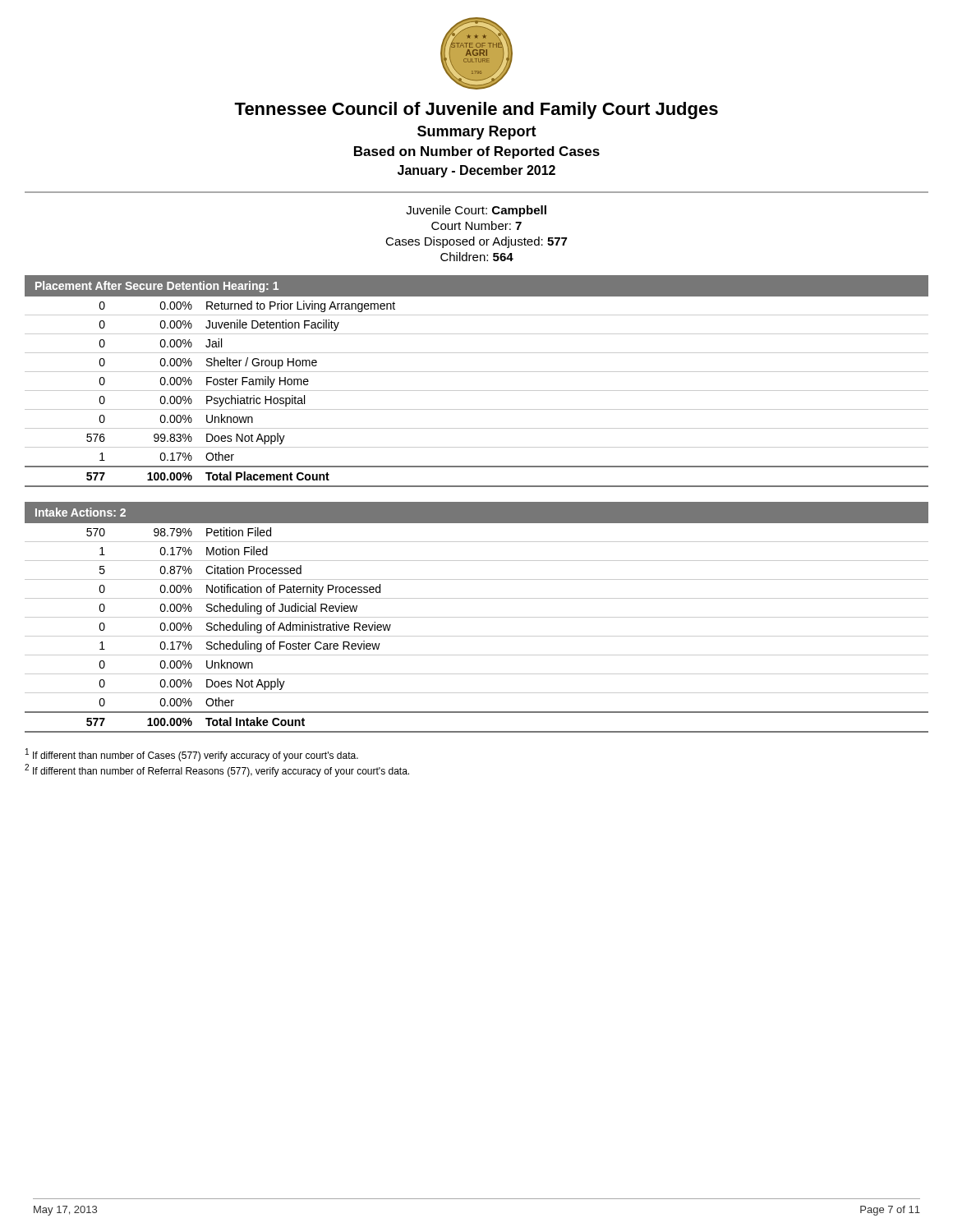Select the footnote containing "1 If different than number"
Image resolution: width=953 pixels, height=1232 pixels.
192,754
